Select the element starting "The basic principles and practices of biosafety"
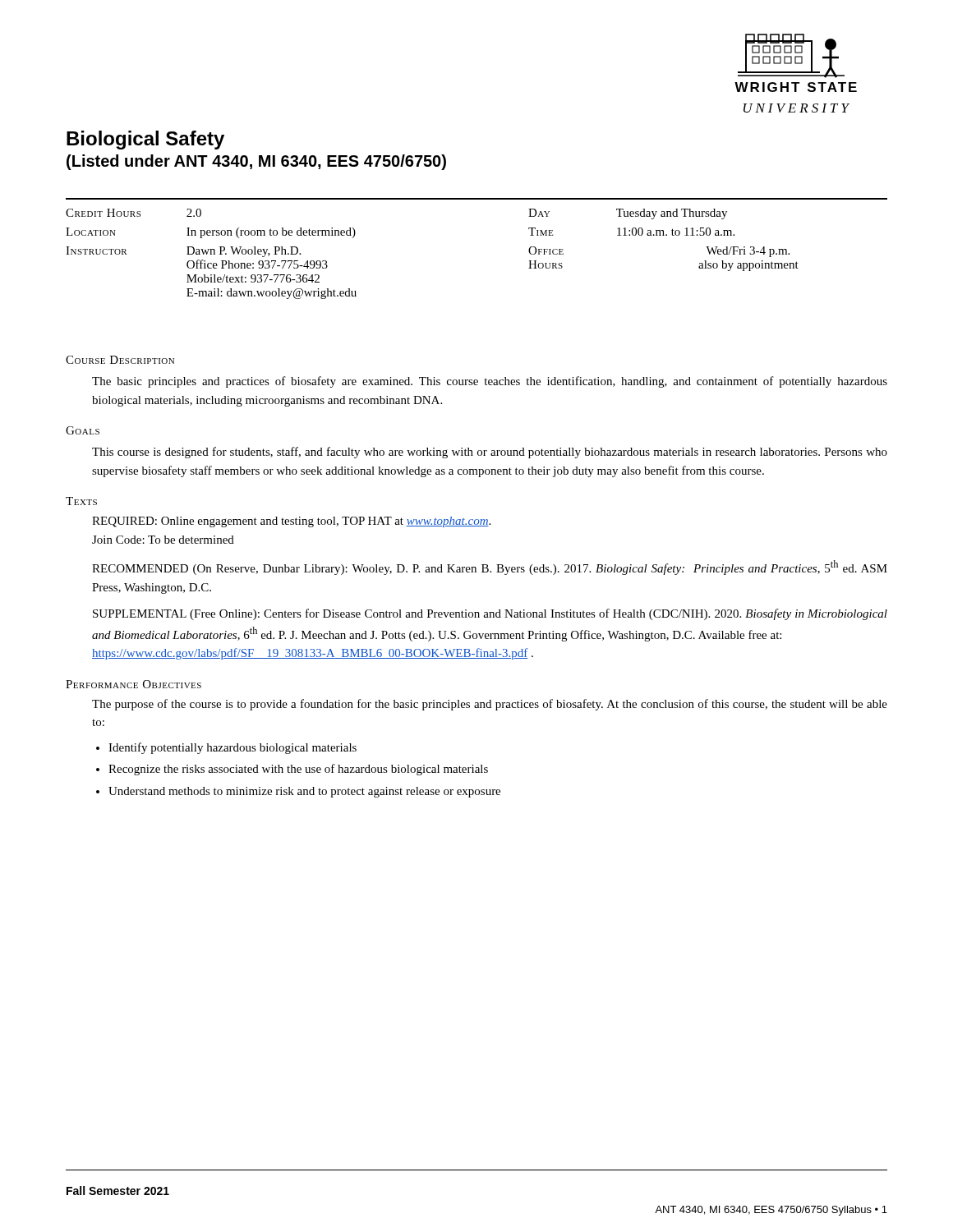The height and width of the screenshot is (1232, 953). [490, 390]
